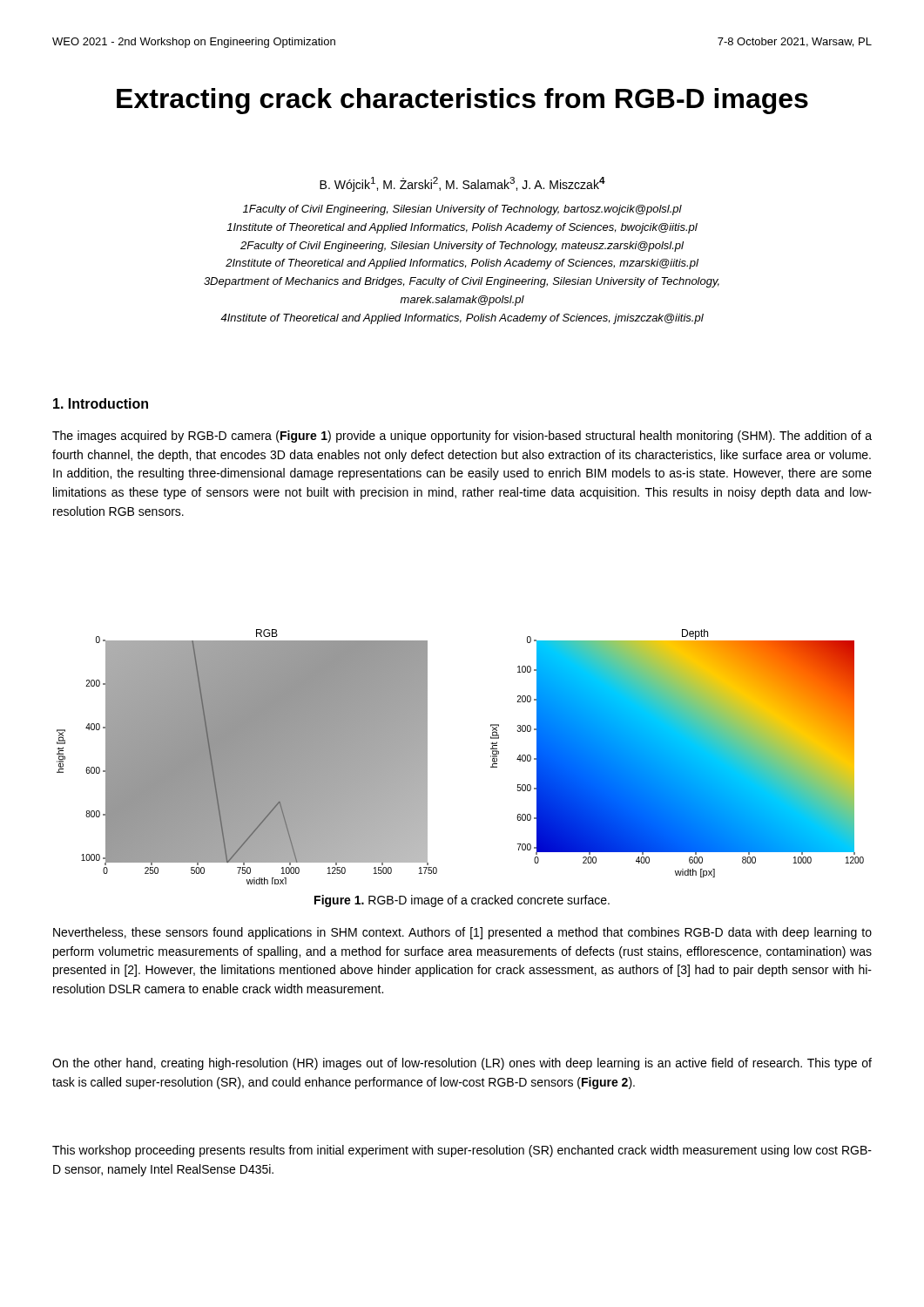Select the text block with the text "B. Wójcik1, M."

click(x=462, y=183)
